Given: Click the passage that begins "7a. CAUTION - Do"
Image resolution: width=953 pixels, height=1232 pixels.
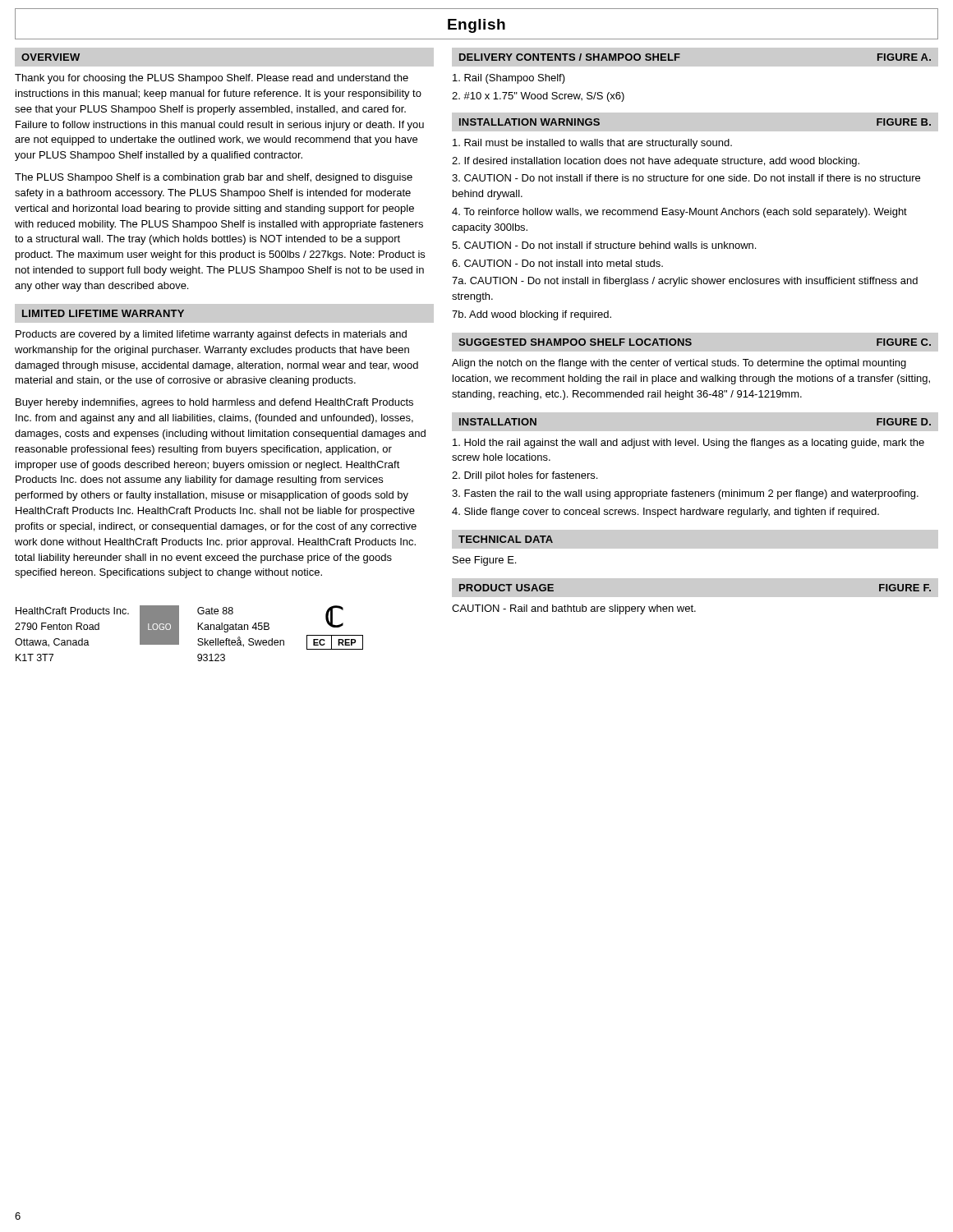Looking at the screenshot, I should click(x=685, y=289).
